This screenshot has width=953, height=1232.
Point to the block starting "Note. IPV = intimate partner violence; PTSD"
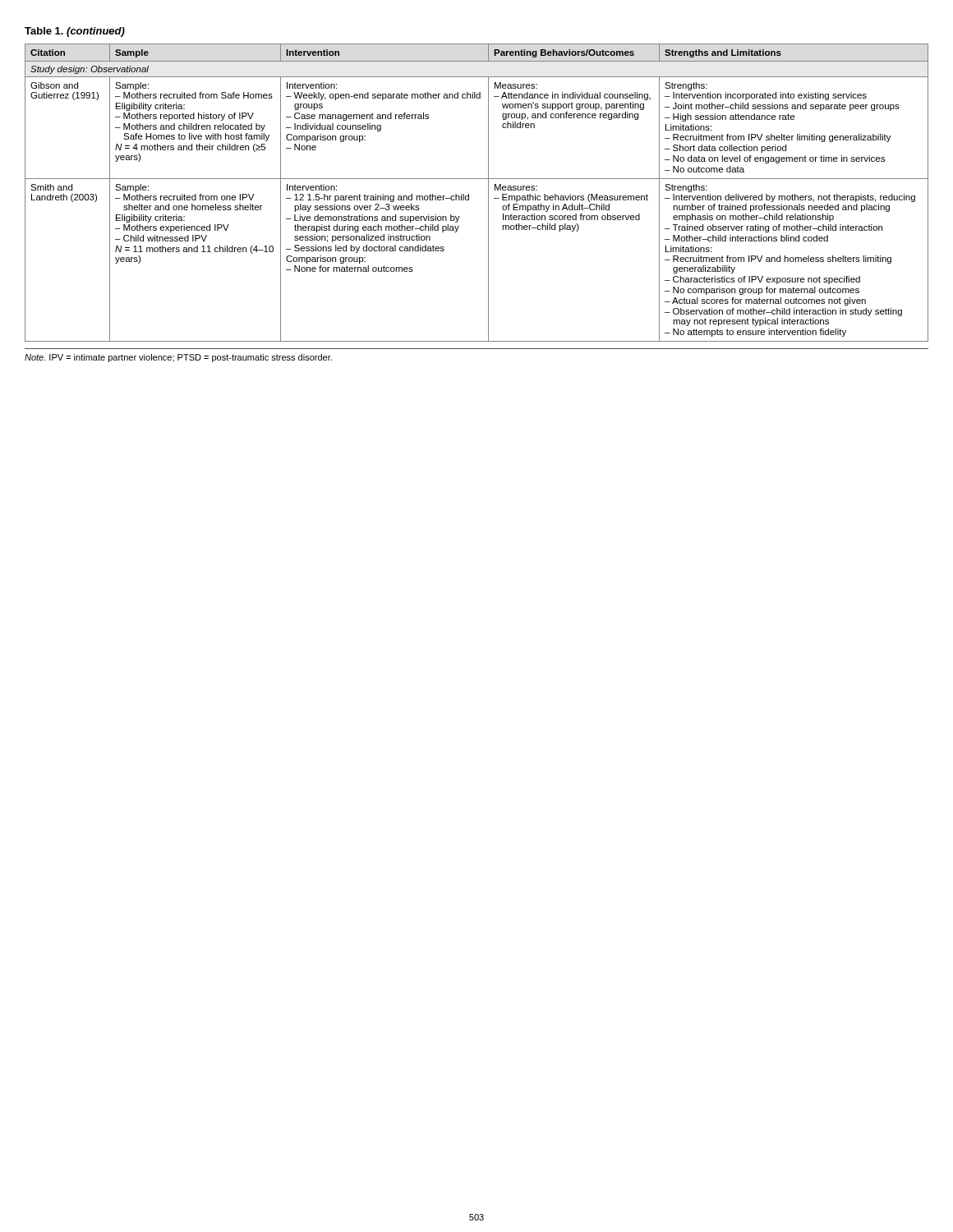click(179, 357)
